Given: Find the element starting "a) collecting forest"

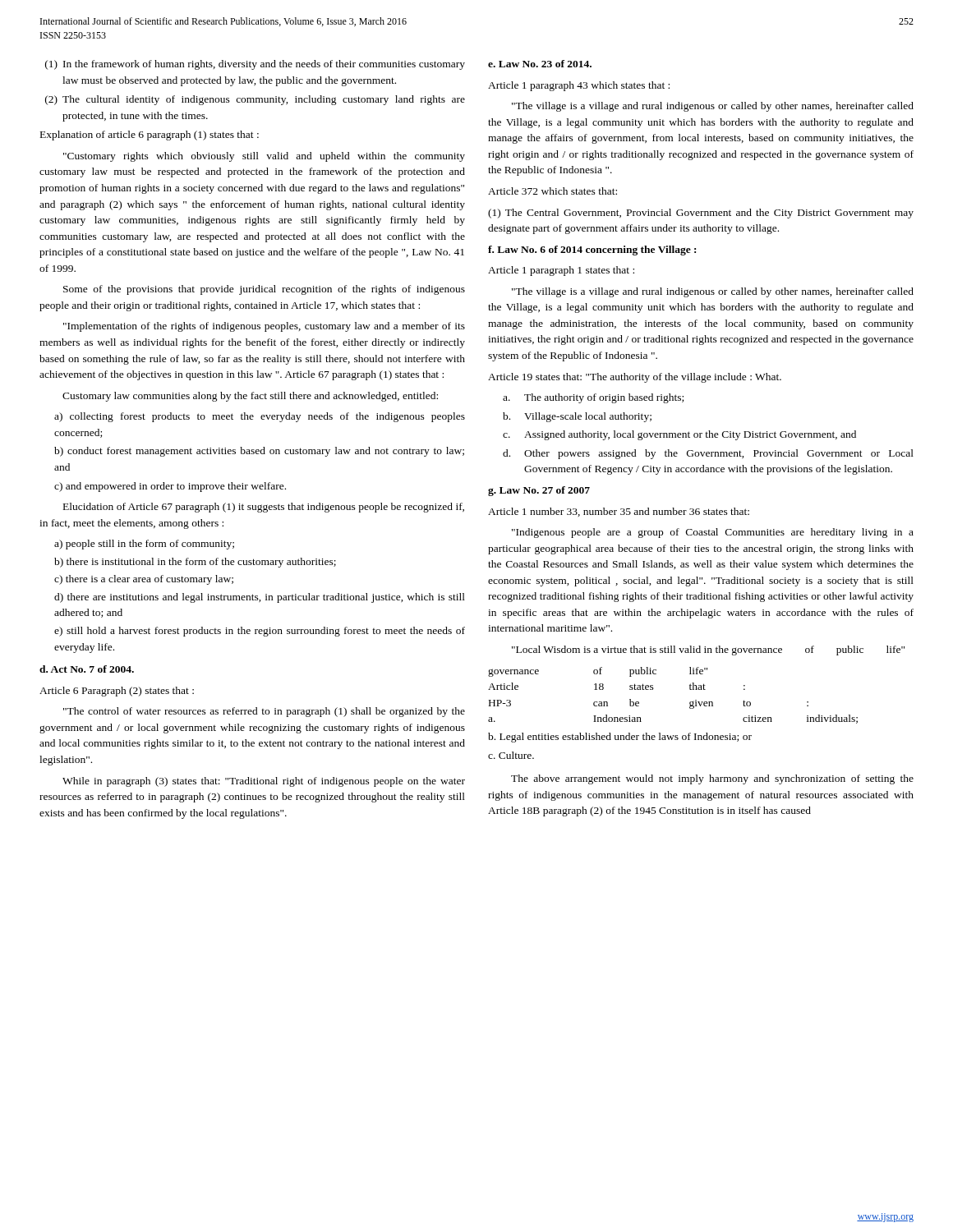Looking at the screenshot, I should click(x=260, y=424).
